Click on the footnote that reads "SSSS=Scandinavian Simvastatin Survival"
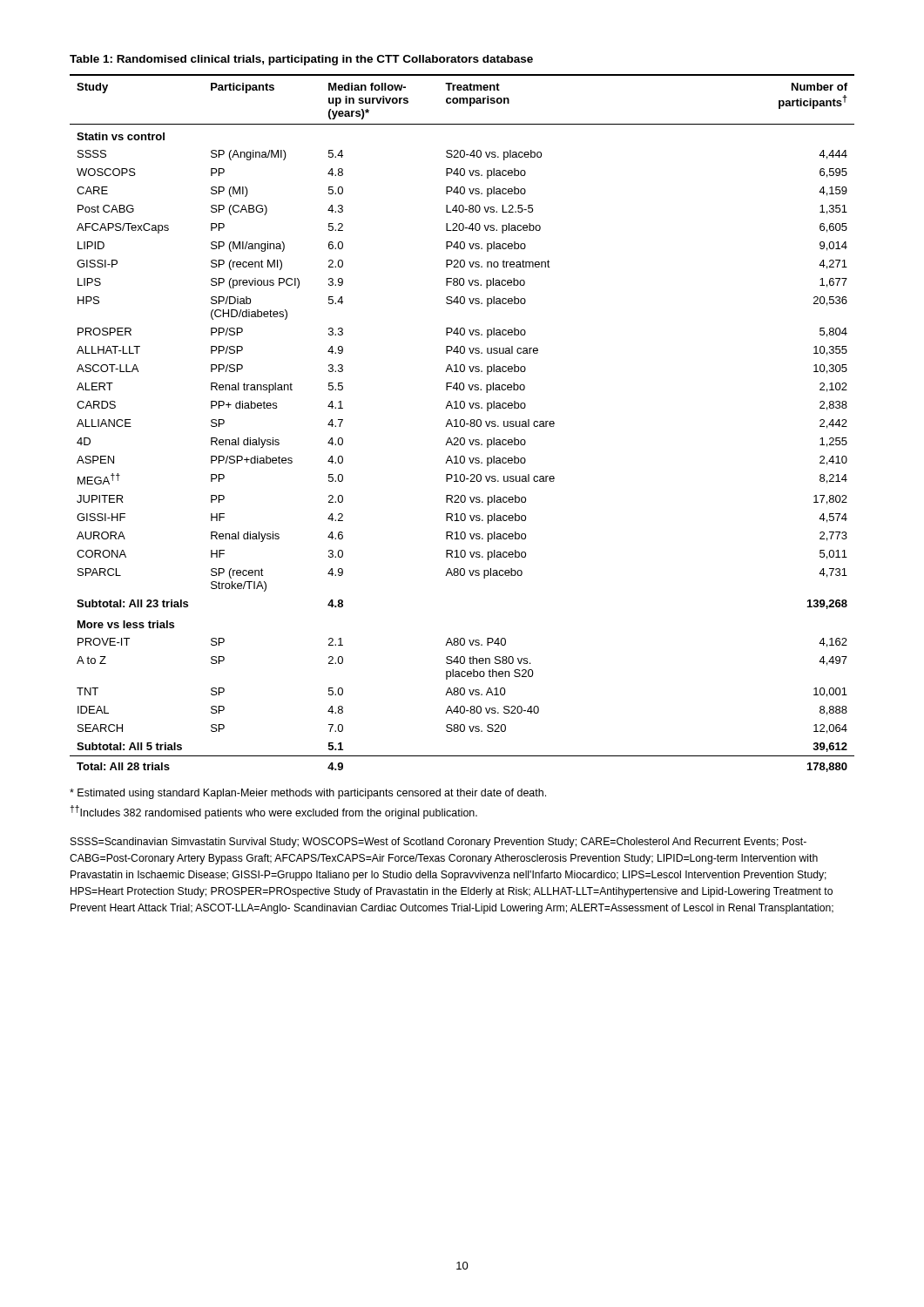The image size is (924, 1307). pos(452,875)
